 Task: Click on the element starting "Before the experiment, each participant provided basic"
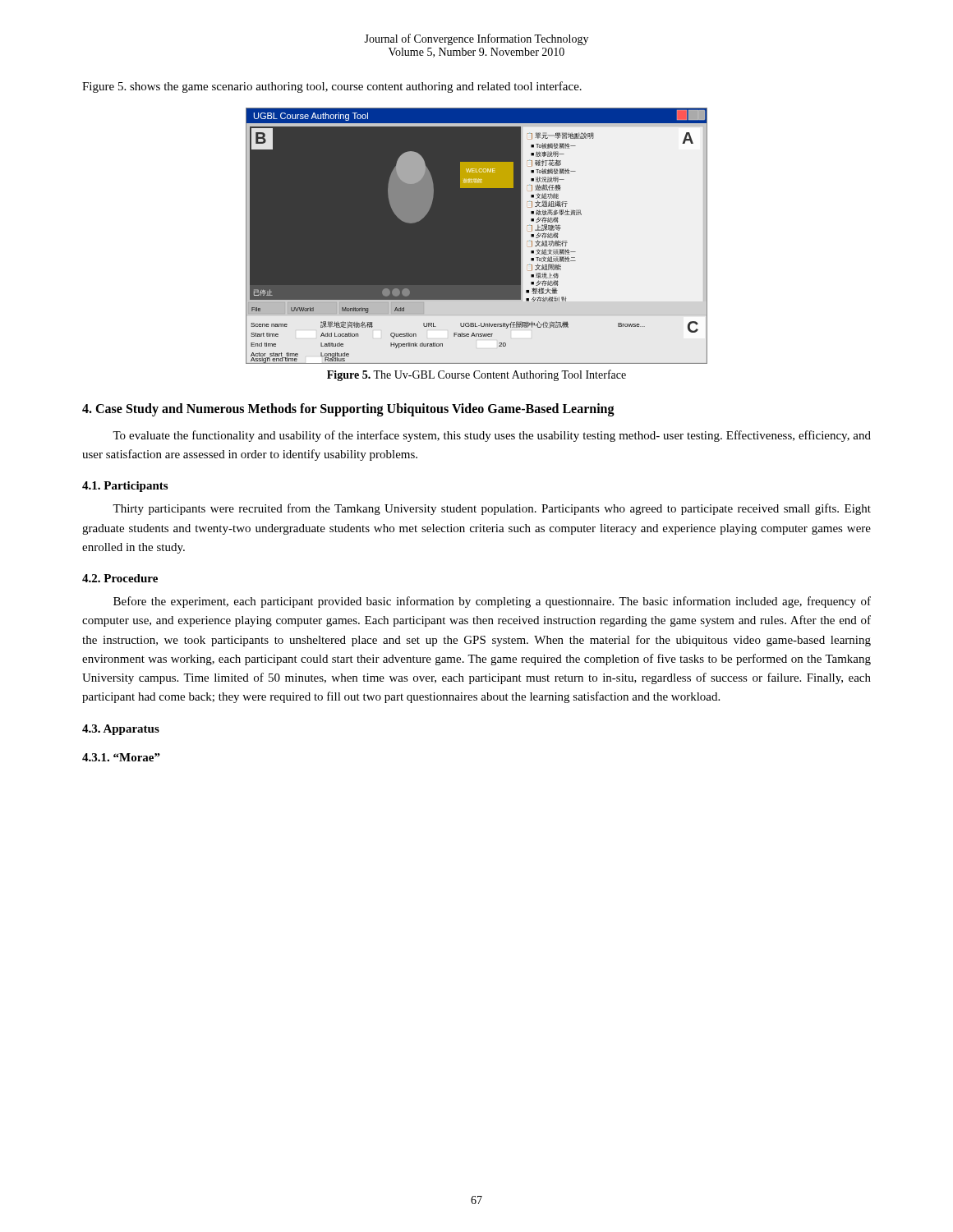(476, 649)
